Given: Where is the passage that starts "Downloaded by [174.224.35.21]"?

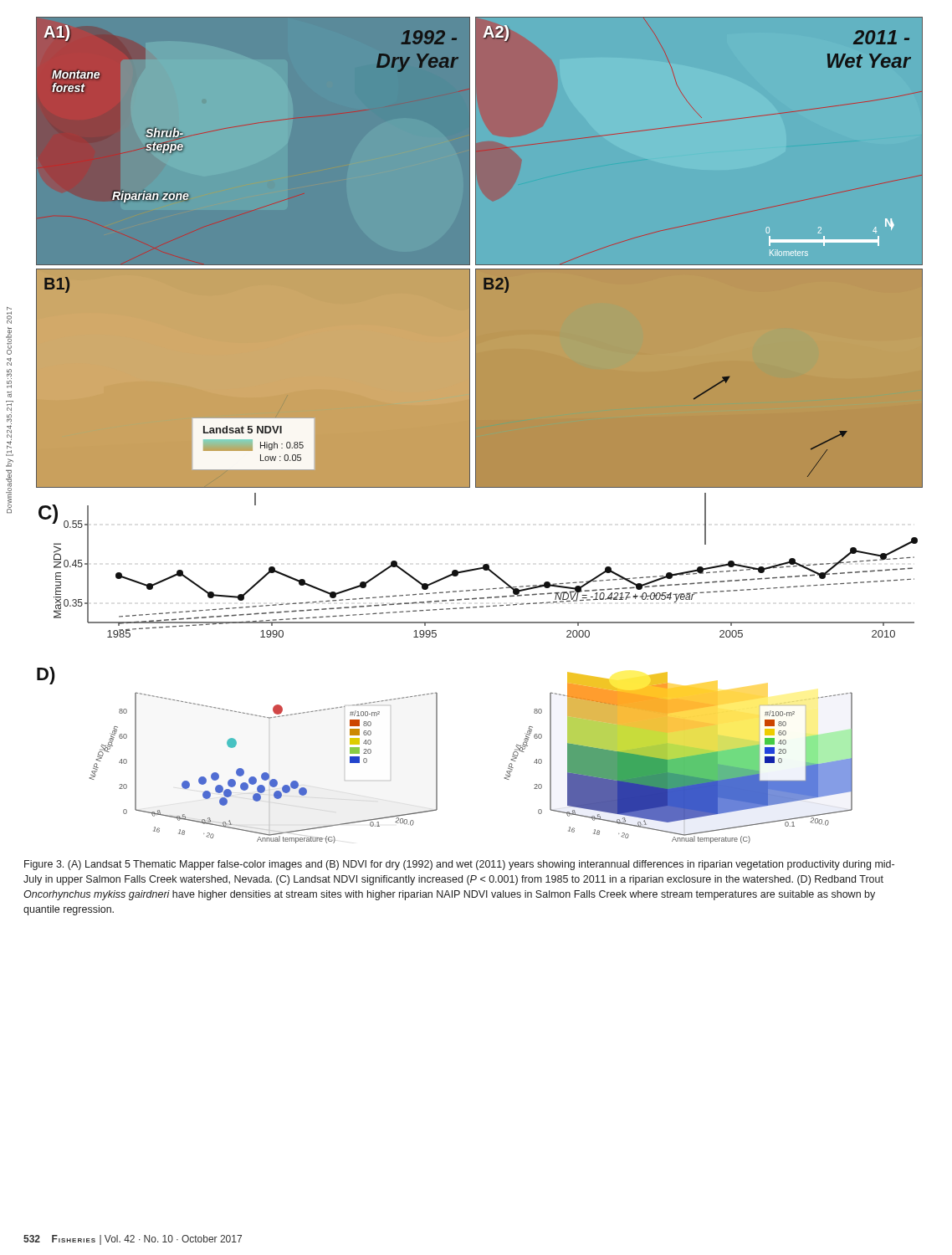Looking at the screenshot, I should coord(9,410).
